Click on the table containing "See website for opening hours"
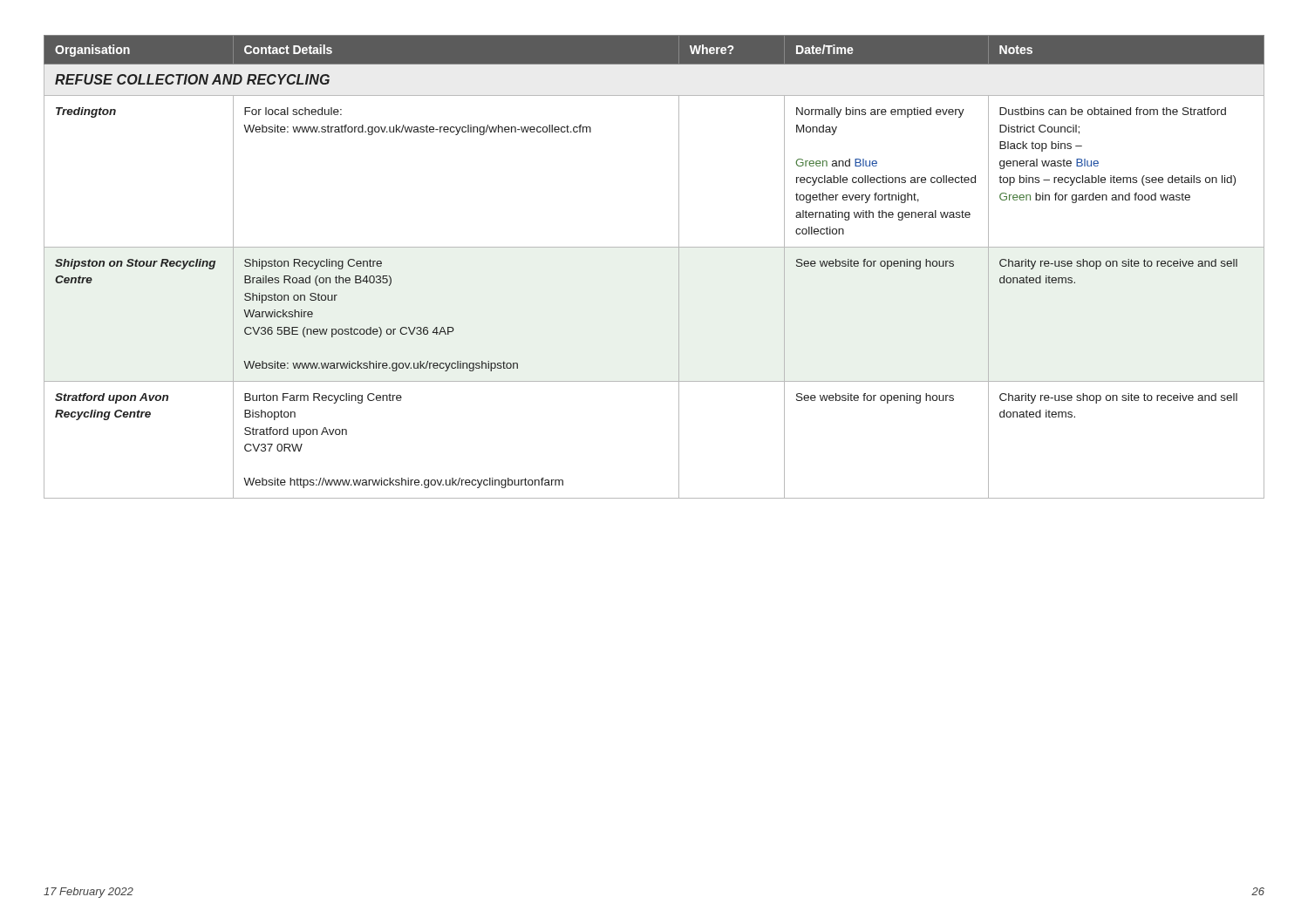This screenshot has height=924, width=1308. pos(654,267)
